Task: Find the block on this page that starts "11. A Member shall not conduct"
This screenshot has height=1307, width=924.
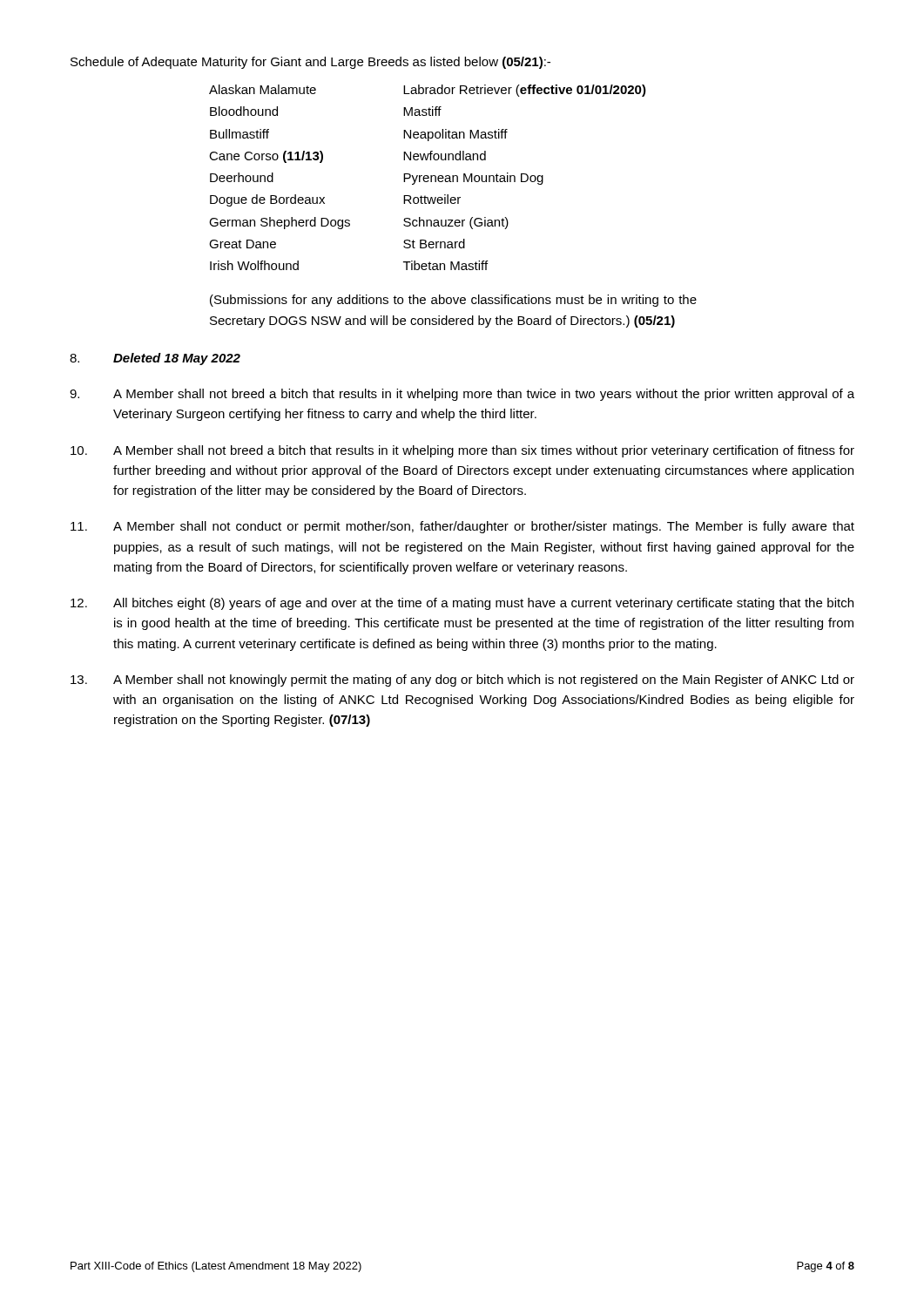Action: click(462, 546)
